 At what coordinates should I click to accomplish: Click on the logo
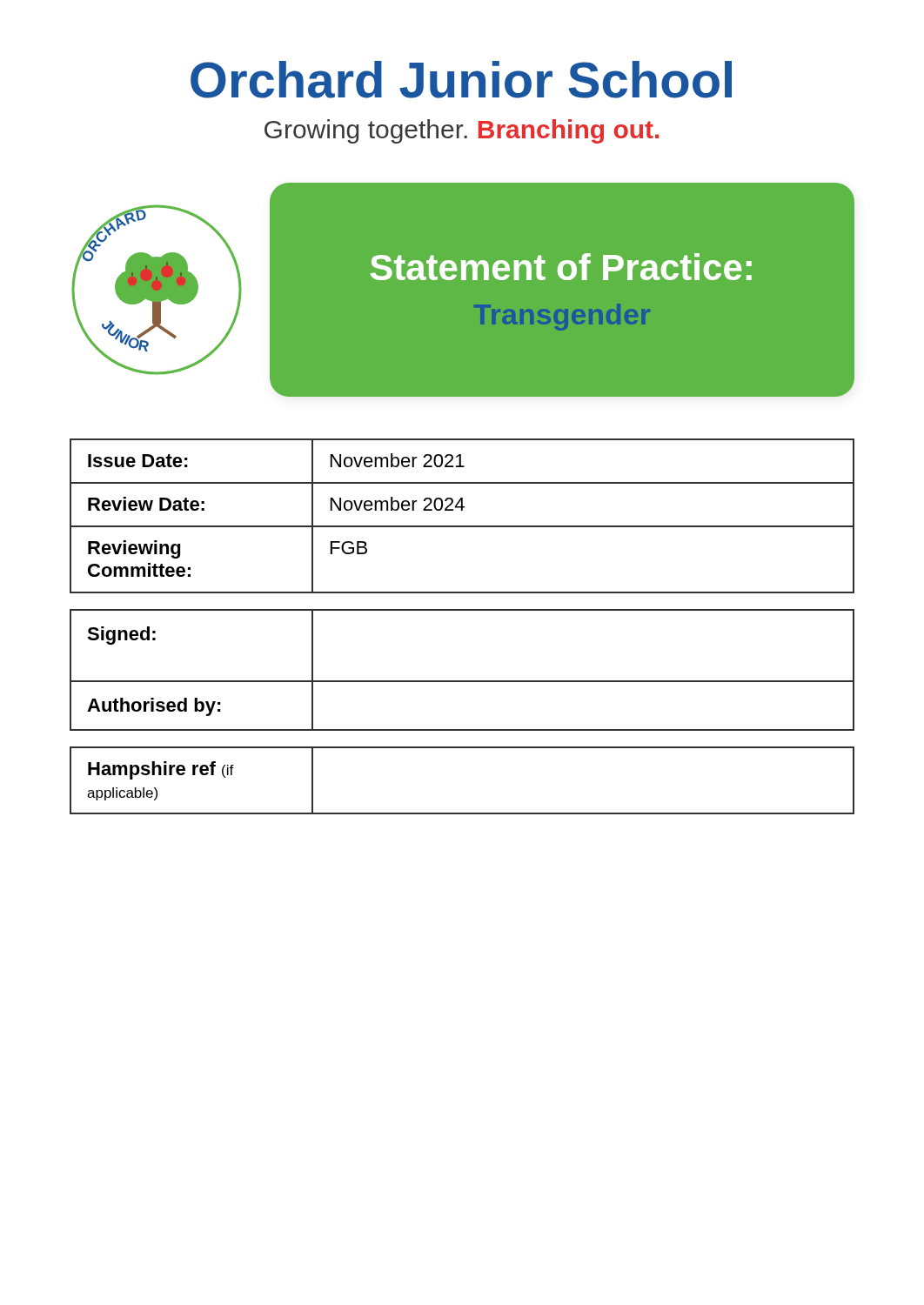pyautogui.click(x=157, y=290)
